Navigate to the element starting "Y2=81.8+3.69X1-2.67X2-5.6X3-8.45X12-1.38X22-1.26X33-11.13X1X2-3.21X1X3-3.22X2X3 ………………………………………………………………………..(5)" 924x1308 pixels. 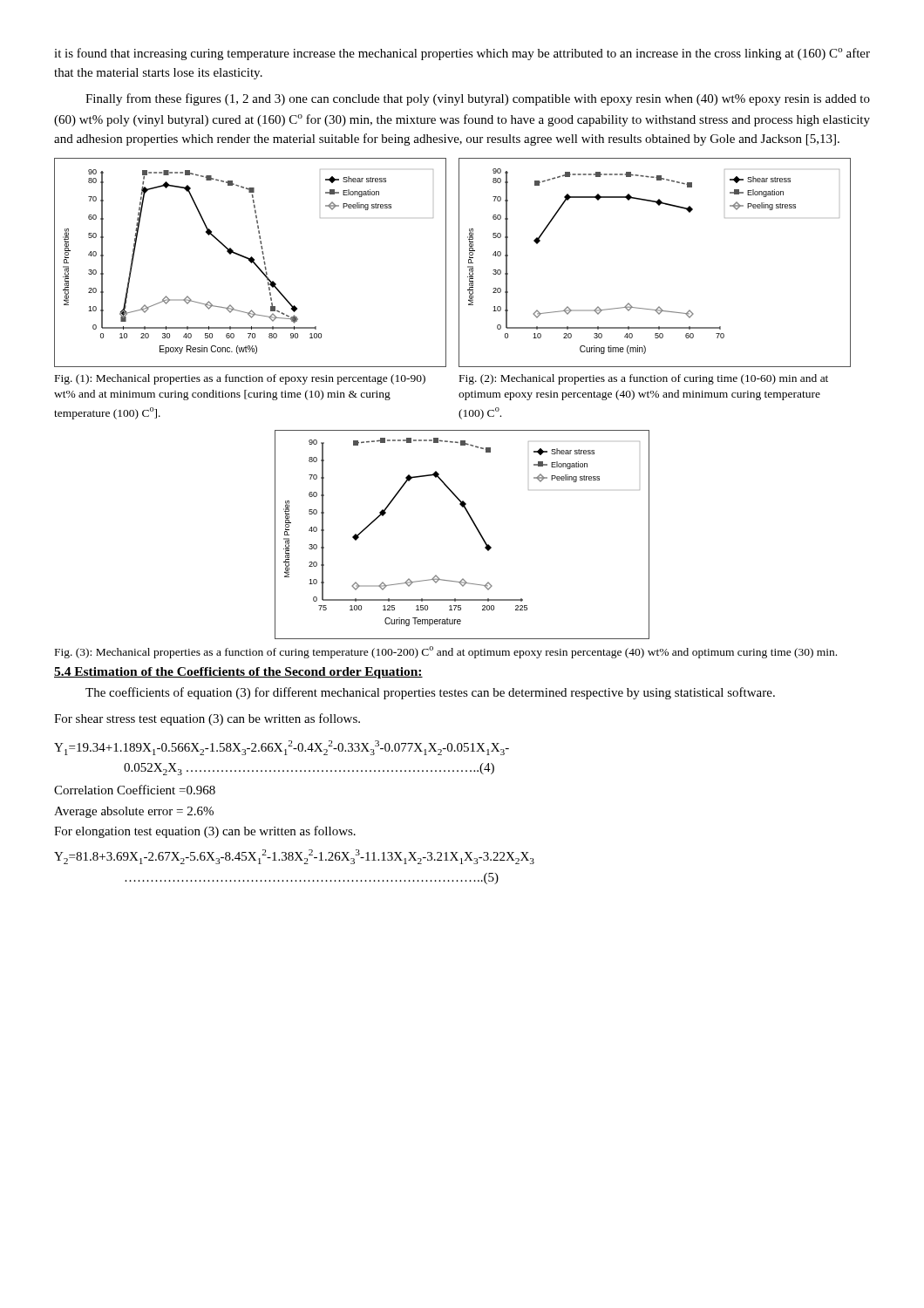[x=462, y=866]
